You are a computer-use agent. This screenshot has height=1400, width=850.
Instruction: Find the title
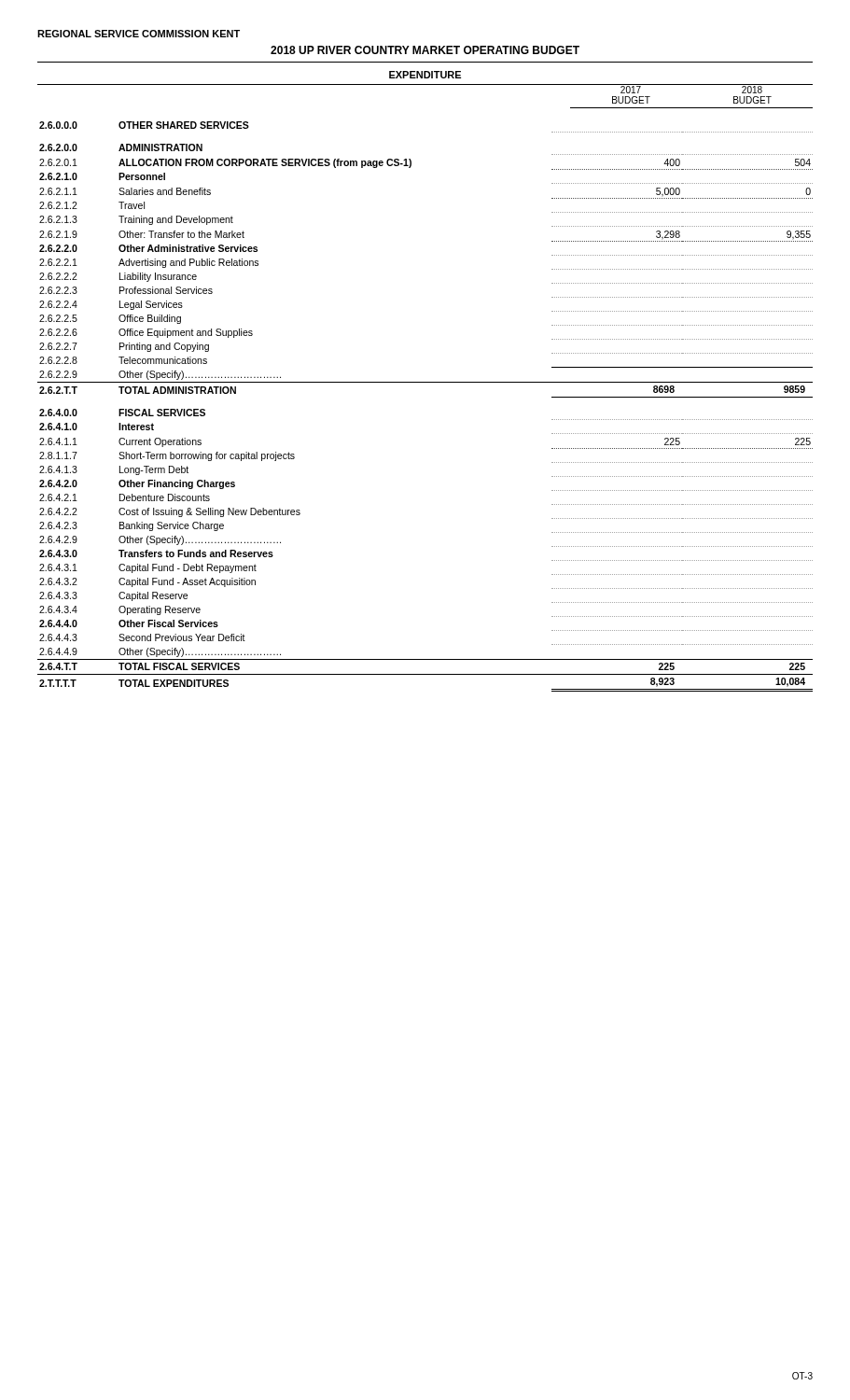coord(425,50)
